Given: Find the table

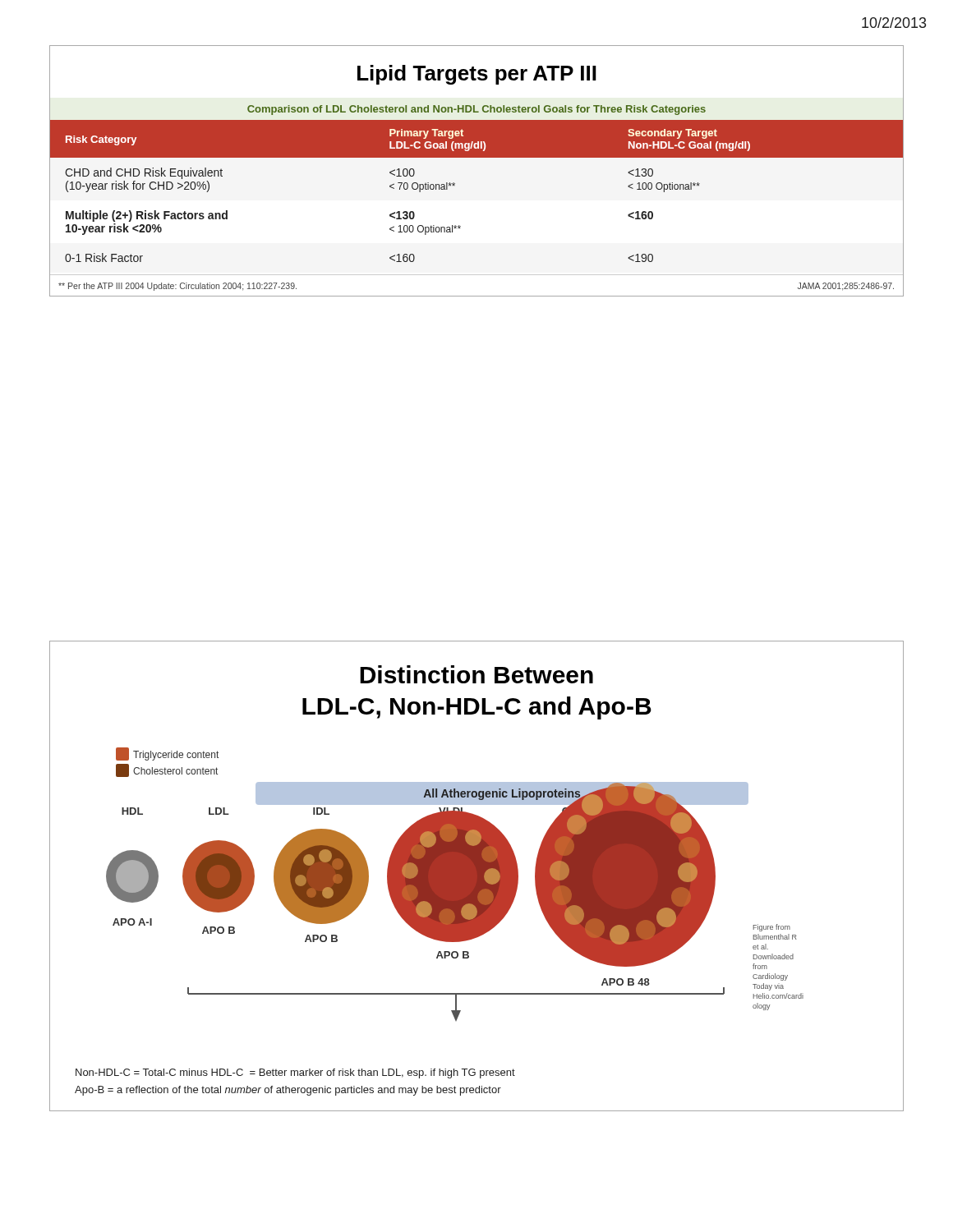Looking at the screenshot, I should pyautogui.click(x=476, y=196).
